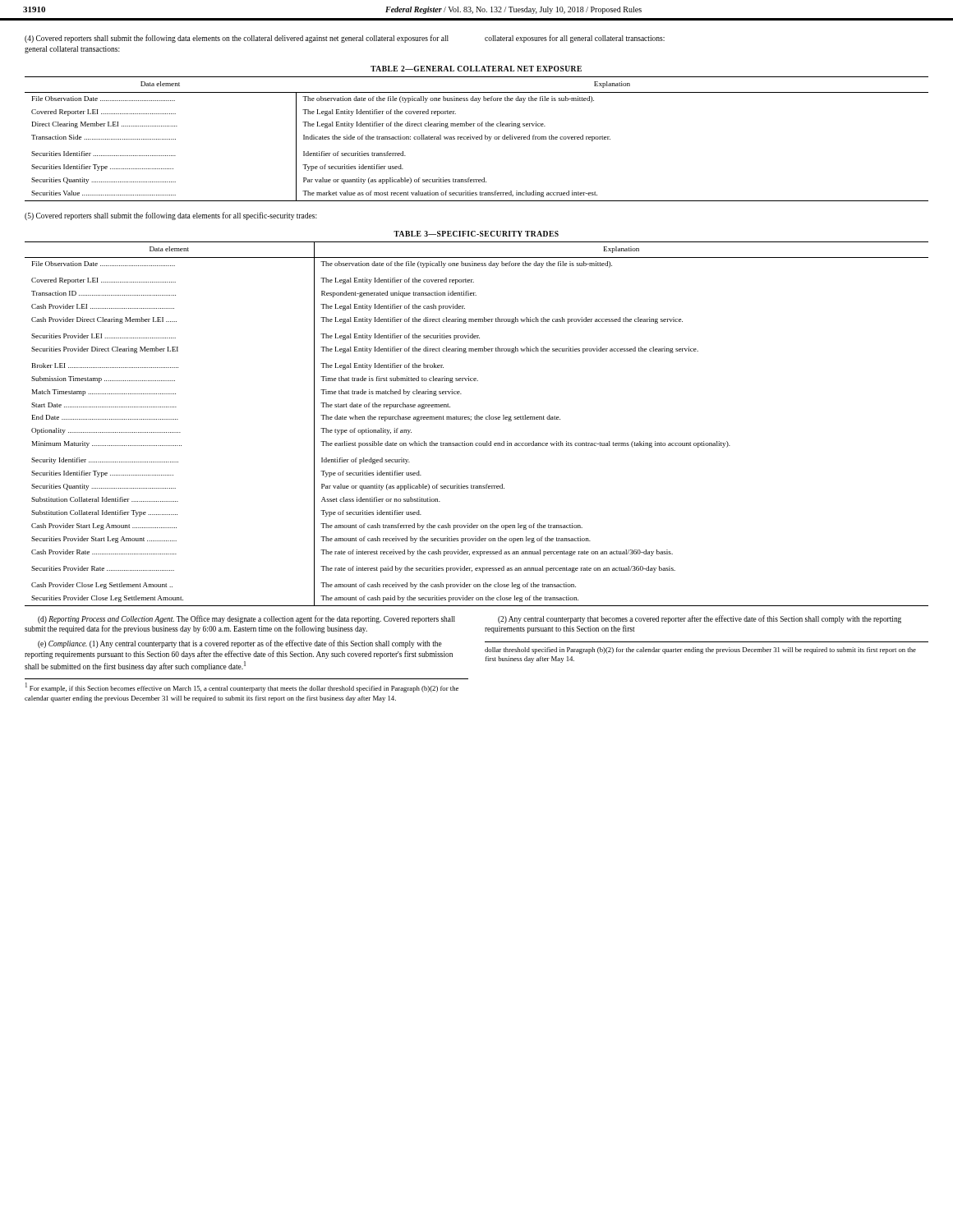Locate the footnote containing "1 For example, if this Section becomes effective"

click(x=242, y=692)
